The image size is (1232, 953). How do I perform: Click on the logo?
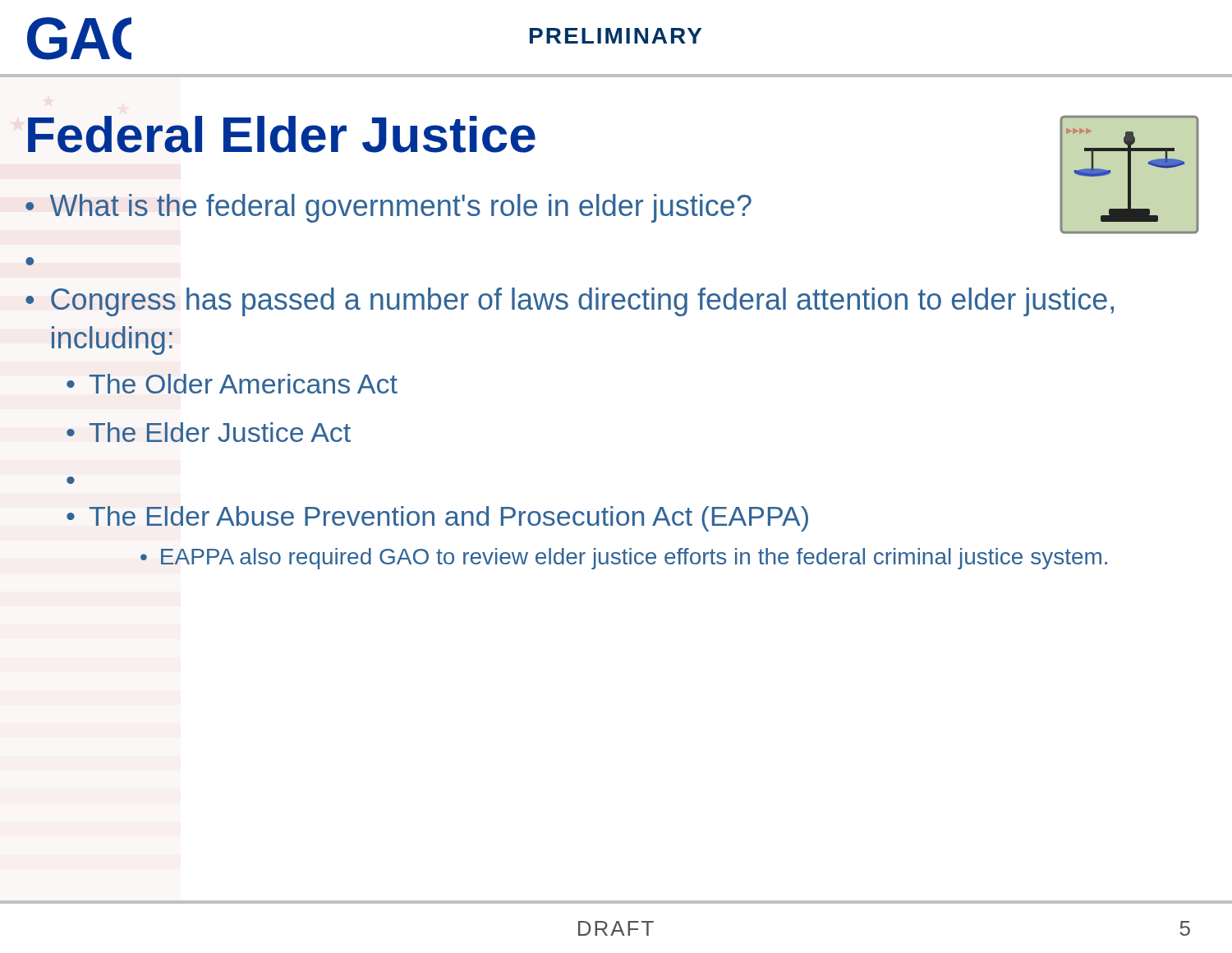tap(78, 39)
